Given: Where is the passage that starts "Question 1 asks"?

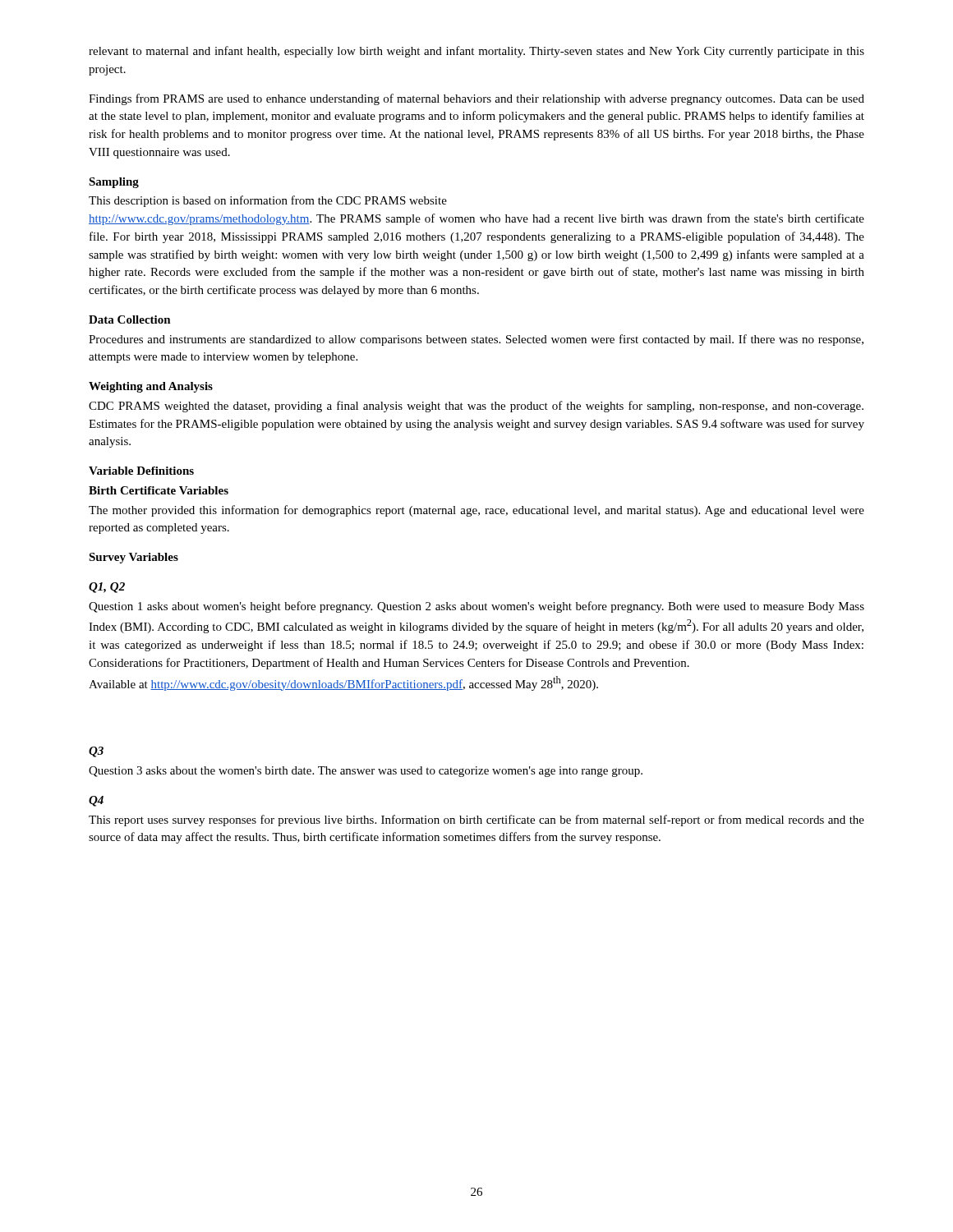Looking at the screenshot, I should coord(476,645).
